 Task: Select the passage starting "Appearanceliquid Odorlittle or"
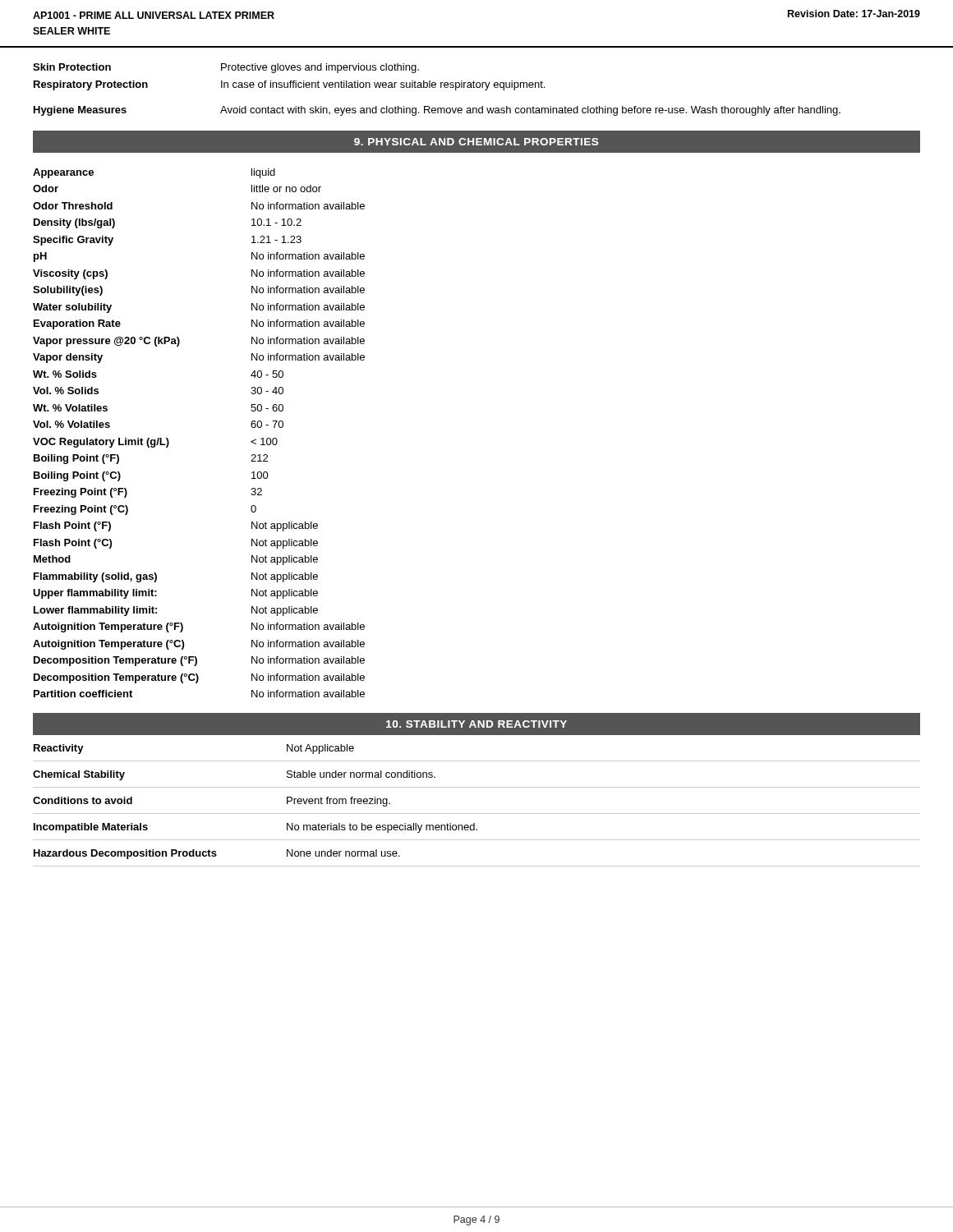(x=68, y=173)
